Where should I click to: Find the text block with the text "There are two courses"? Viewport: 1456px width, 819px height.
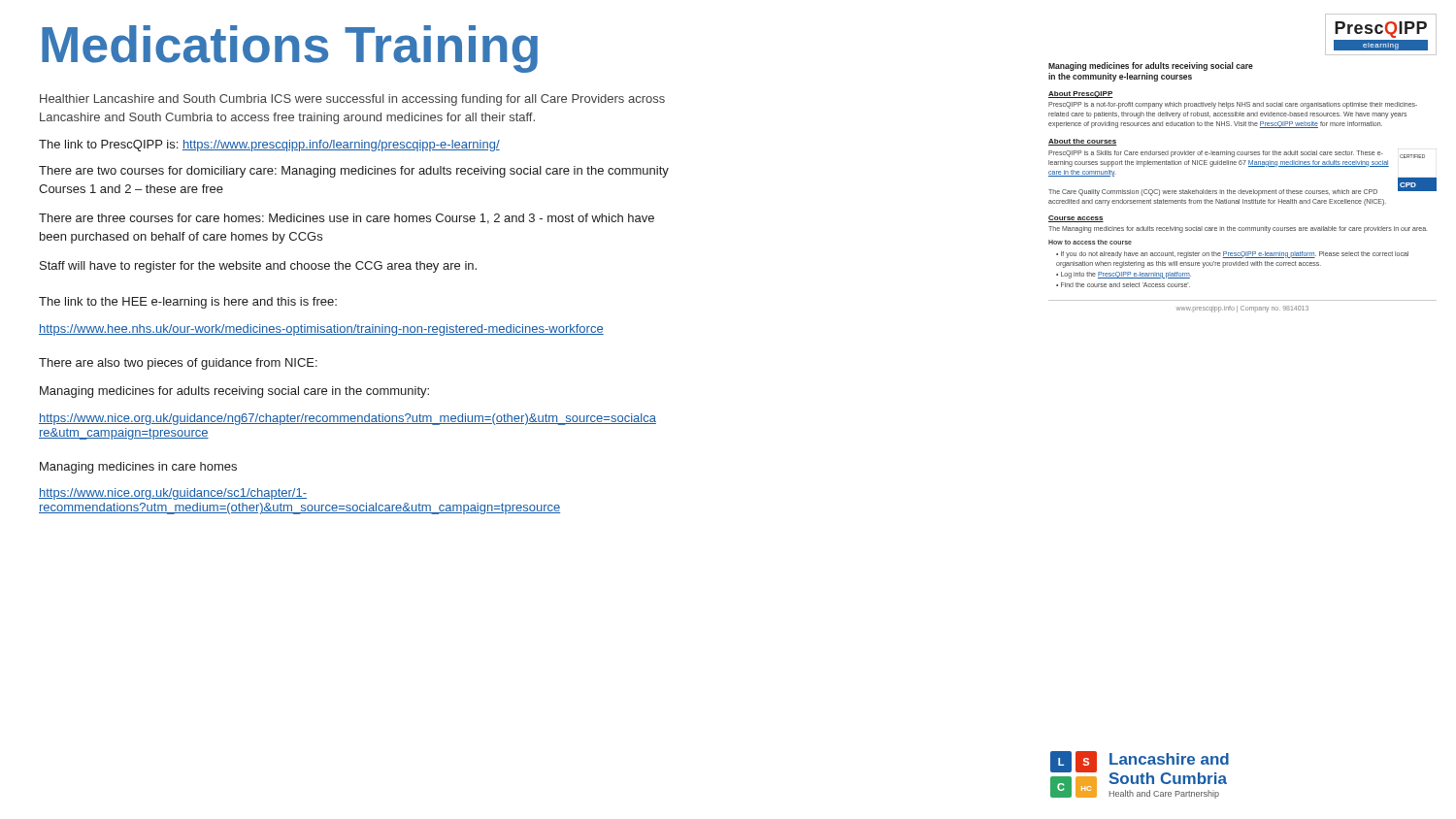(354, 180)
